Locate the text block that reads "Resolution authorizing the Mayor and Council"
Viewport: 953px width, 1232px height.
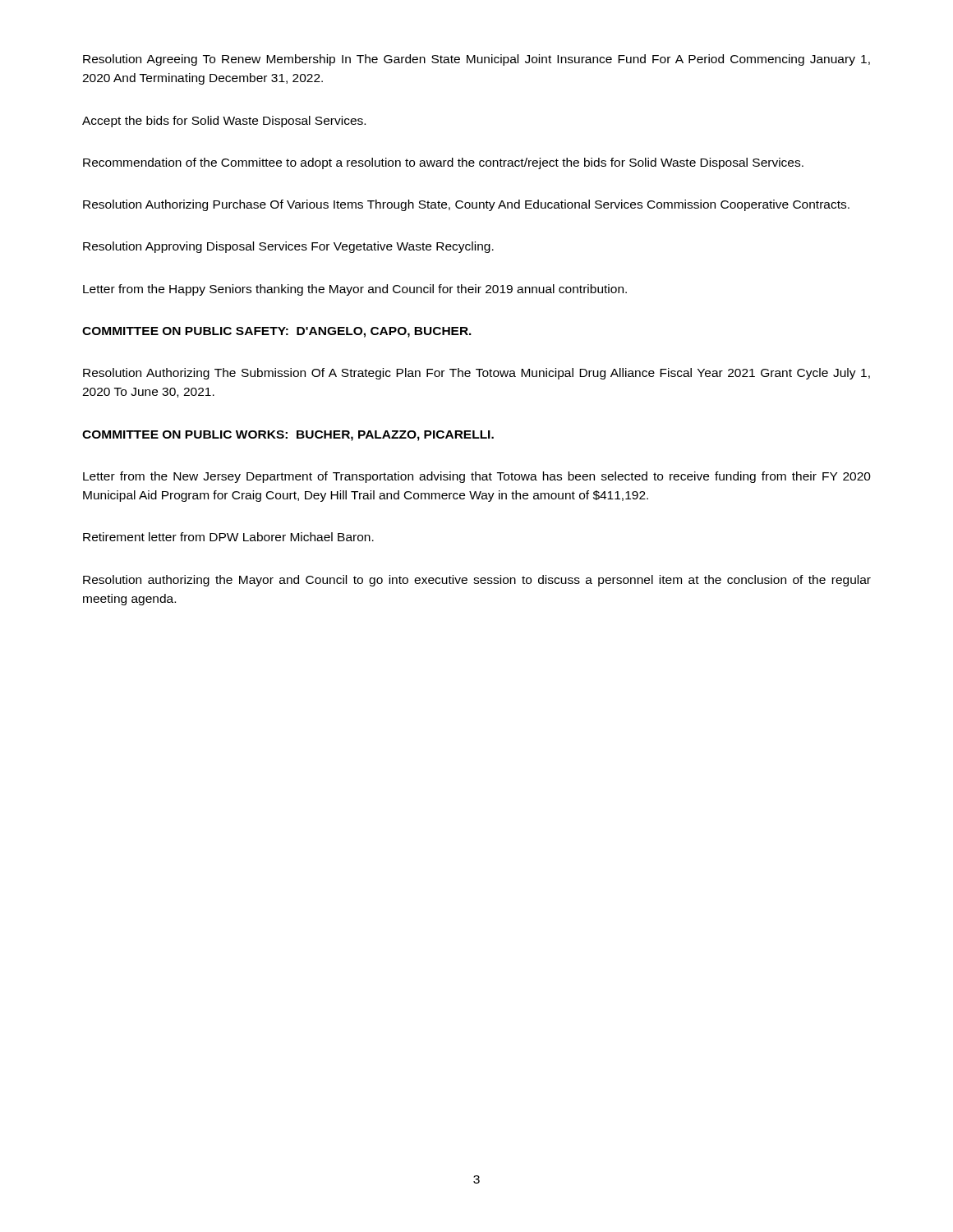pyautogui.click(x=476, y=589)
